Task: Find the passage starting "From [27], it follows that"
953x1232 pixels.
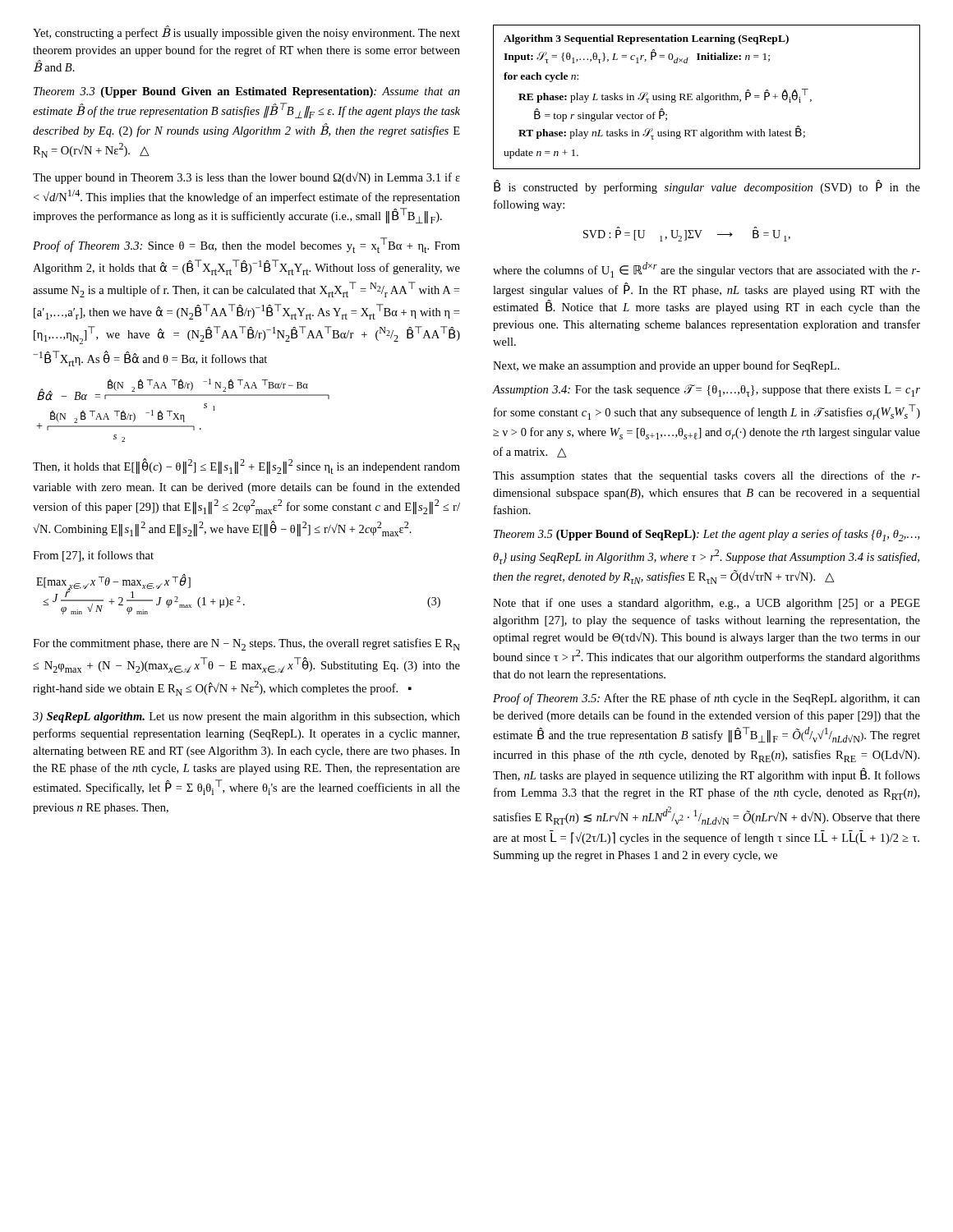Action: (93, 556)
